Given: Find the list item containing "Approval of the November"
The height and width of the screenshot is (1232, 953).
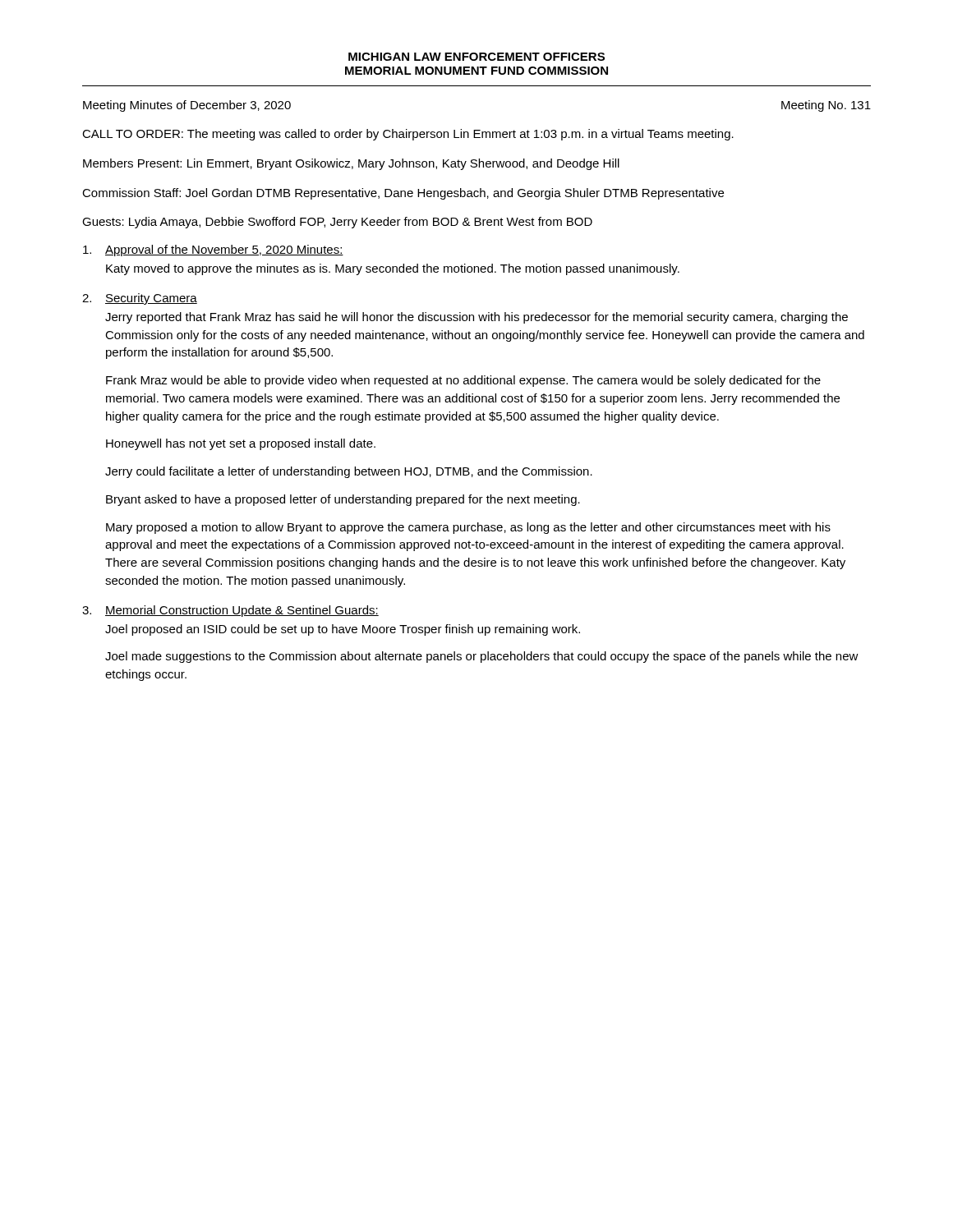Looking at the screenshot, I should [476, 260].
